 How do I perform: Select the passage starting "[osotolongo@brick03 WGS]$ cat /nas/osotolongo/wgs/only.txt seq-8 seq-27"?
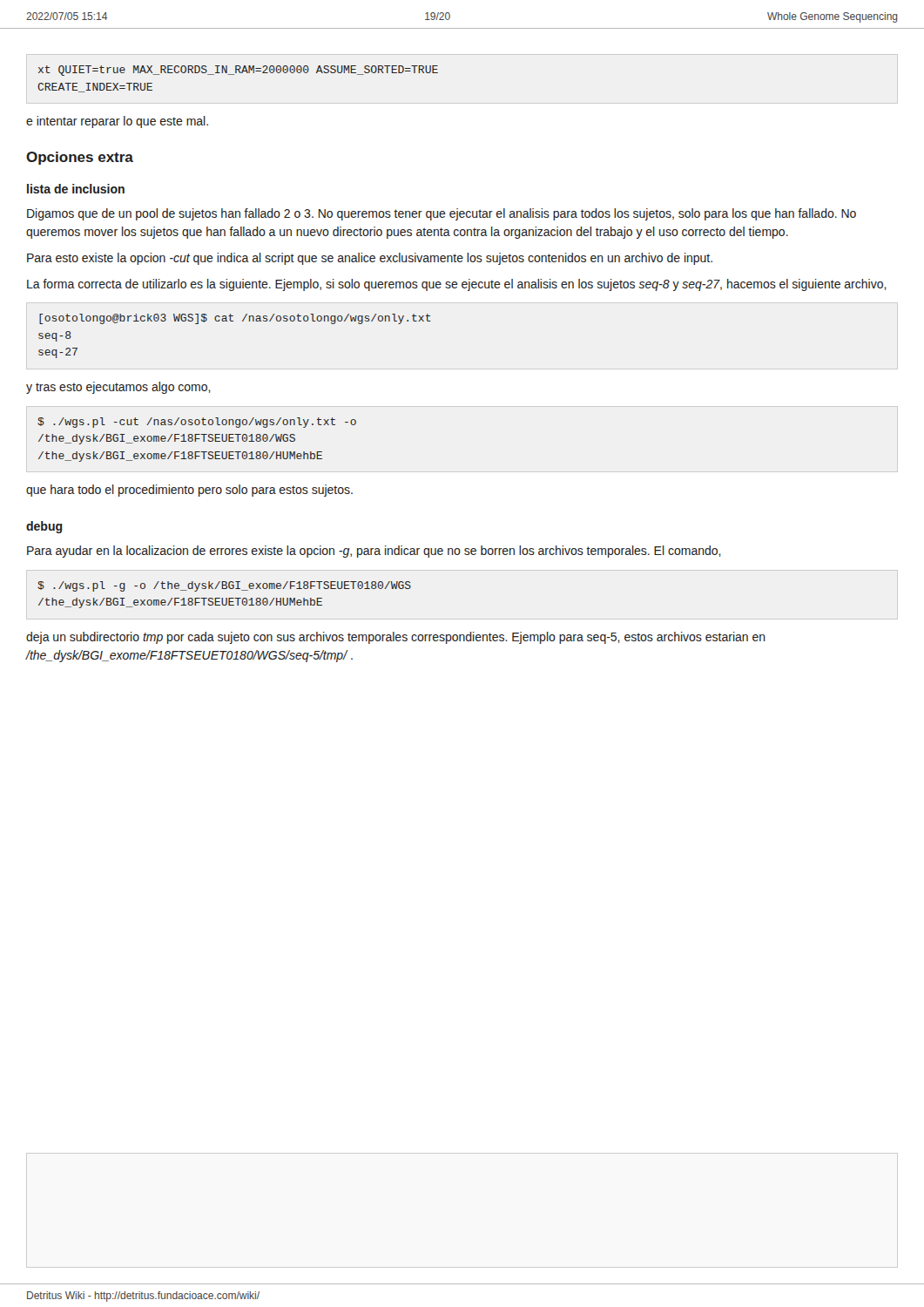point(235,319)
